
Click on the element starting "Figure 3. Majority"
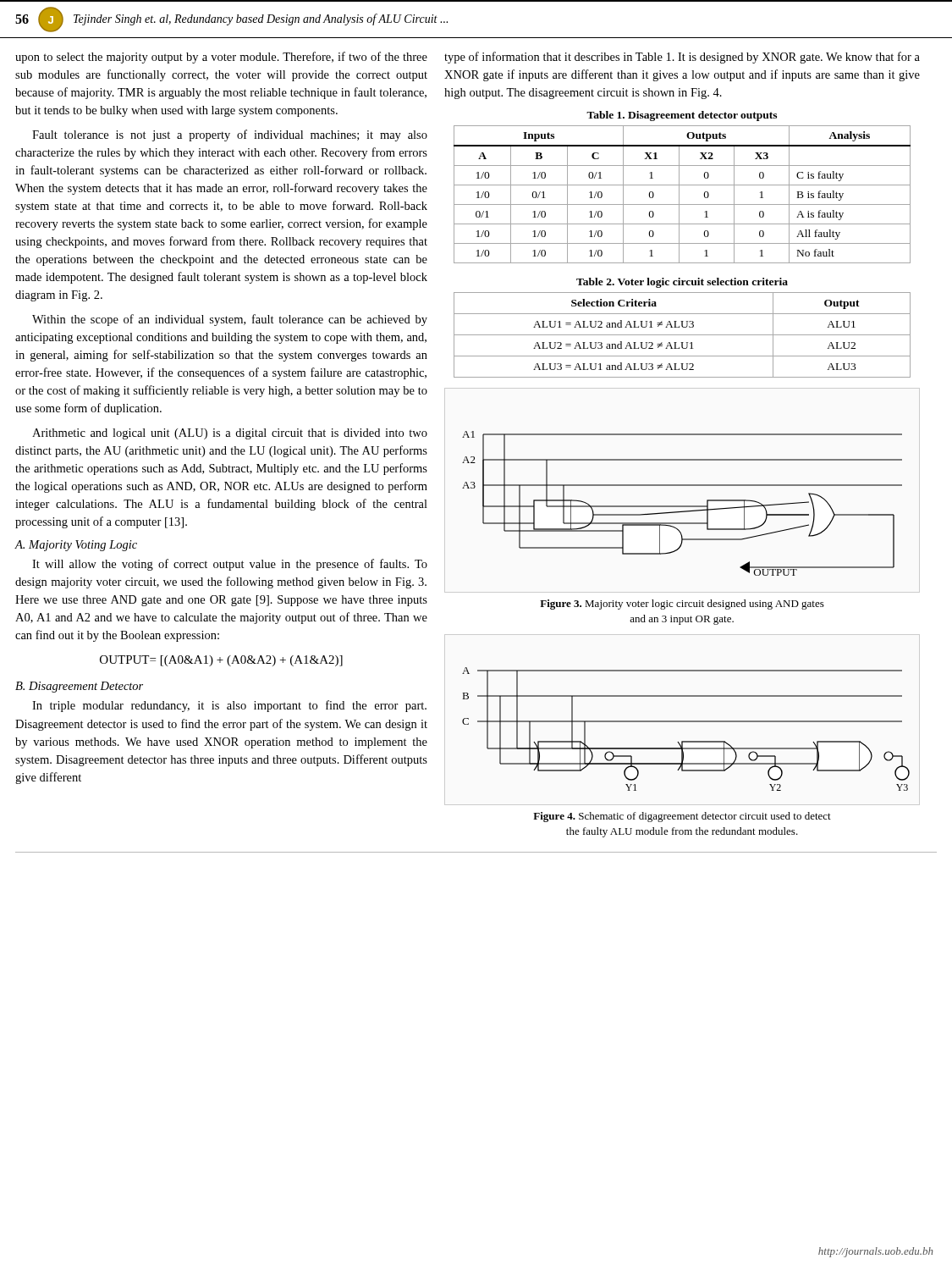(682, 611)
